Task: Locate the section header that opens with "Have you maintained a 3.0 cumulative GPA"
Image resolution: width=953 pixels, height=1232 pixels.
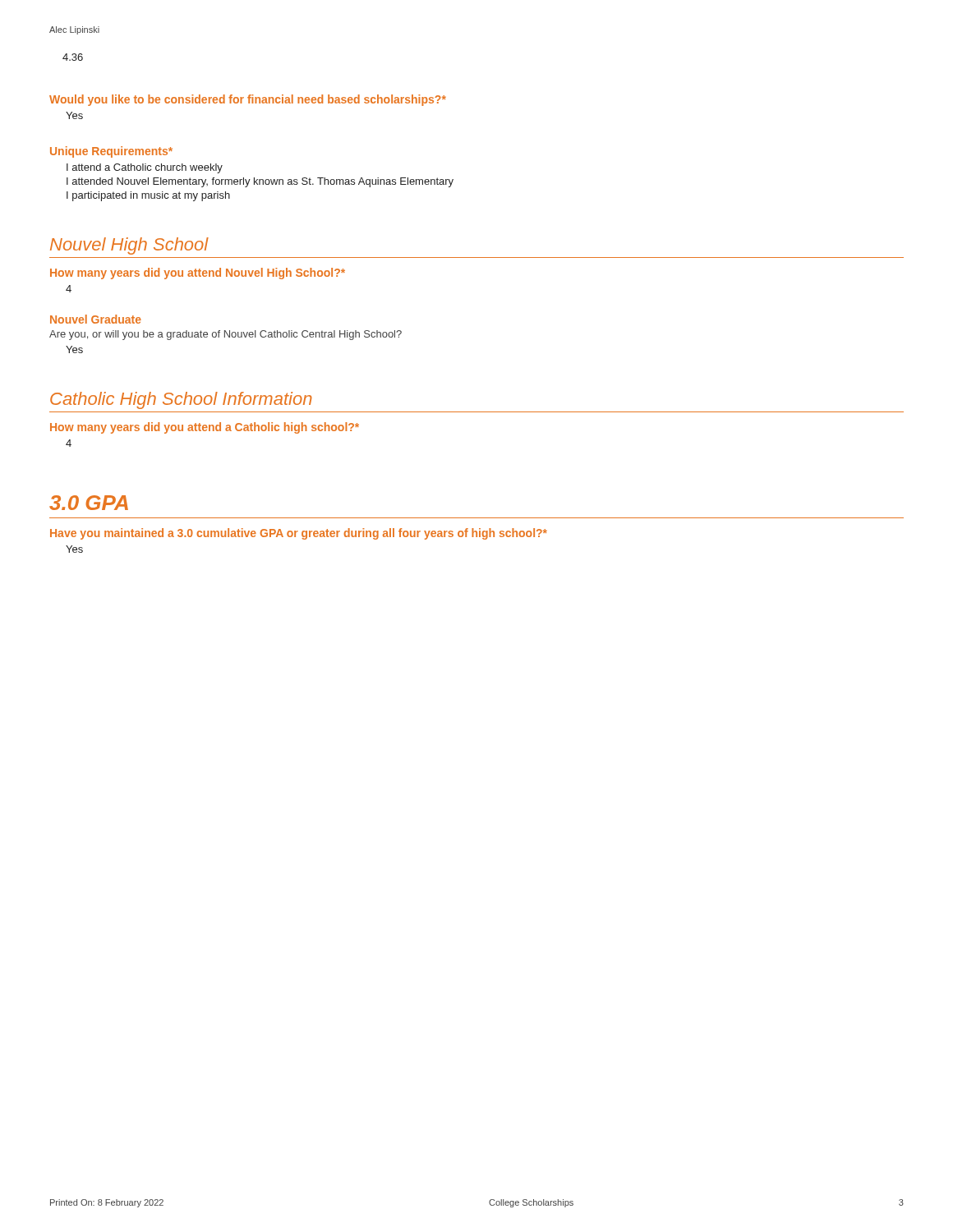Action: (298, 533)
